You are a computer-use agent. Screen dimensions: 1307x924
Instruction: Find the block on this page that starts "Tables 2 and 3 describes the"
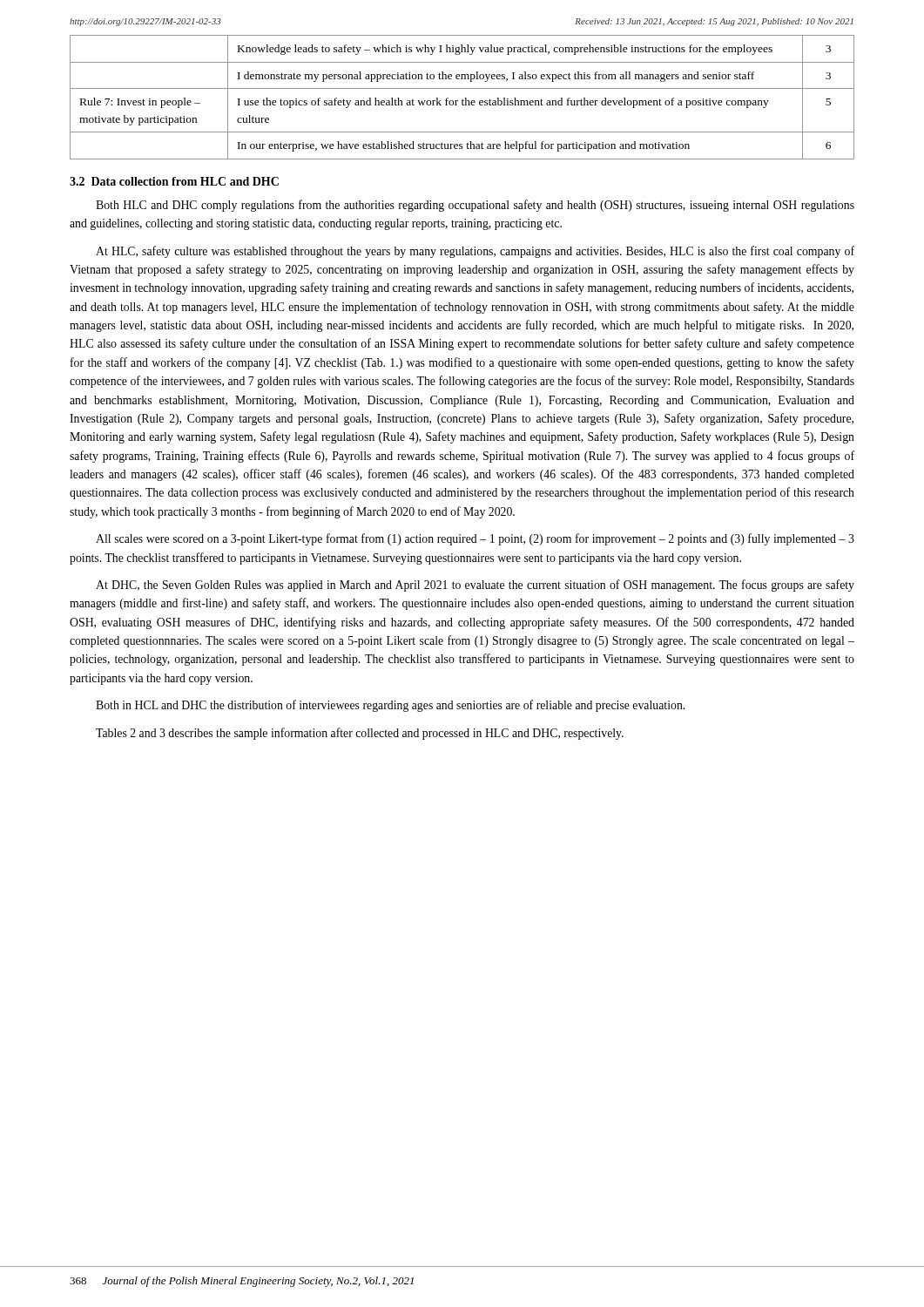pyautogui.click(x=360, y=733)
